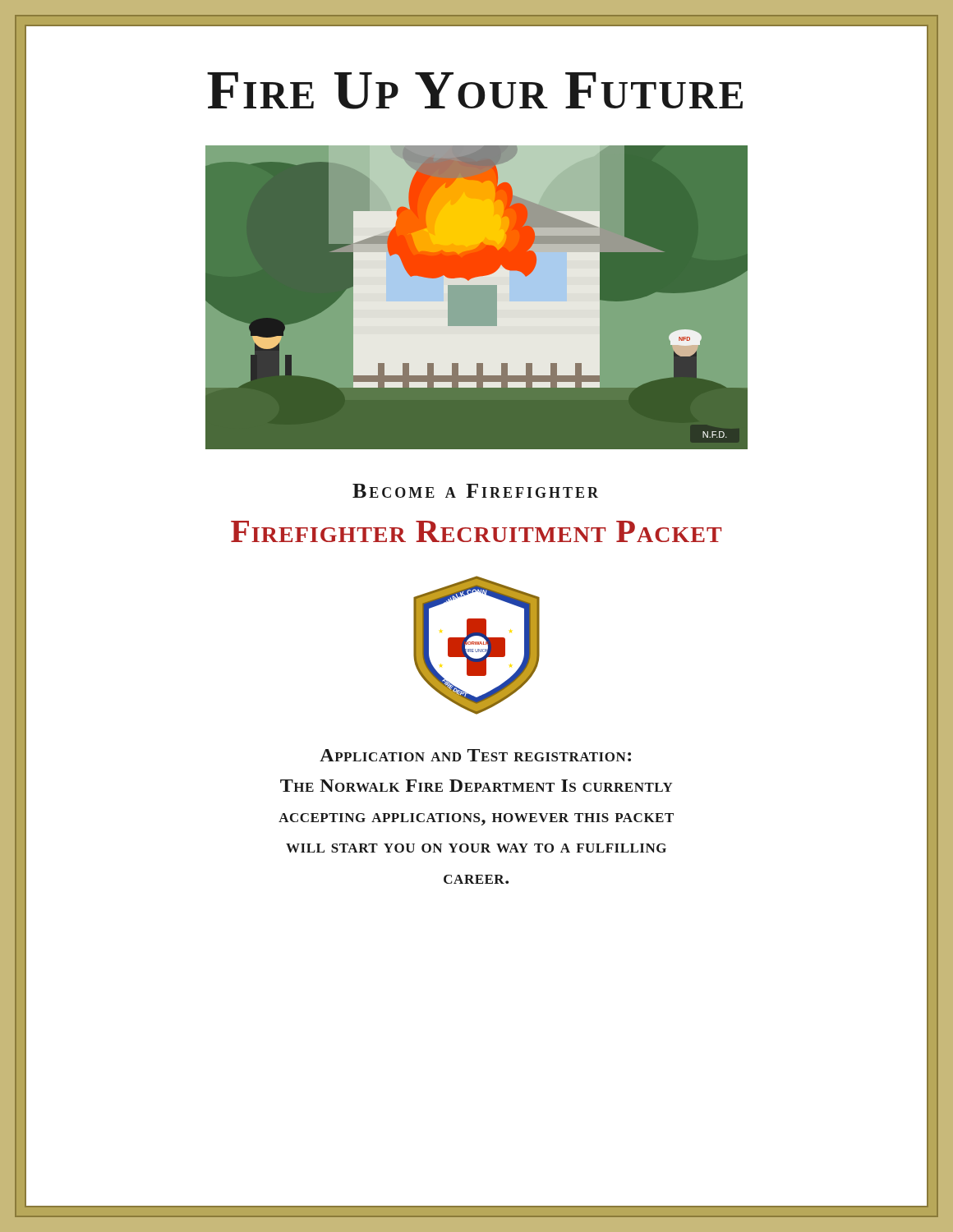This screenshot has height=1232, width=953.
Task: Select the title
Action: (476, 90)
